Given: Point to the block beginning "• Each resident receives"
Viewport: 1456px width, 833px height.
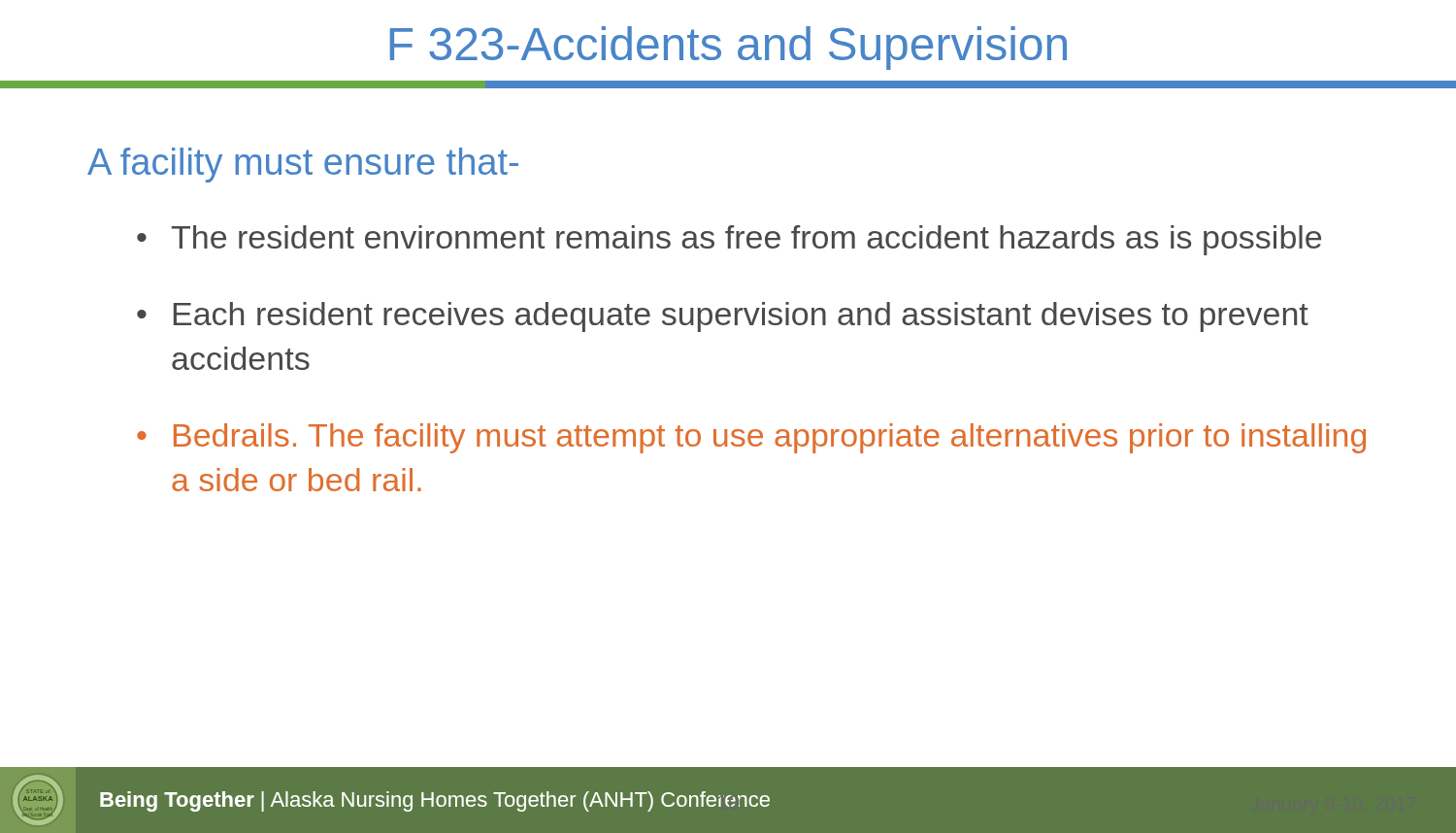Looking at the screenshot, I should coord(722,334).
